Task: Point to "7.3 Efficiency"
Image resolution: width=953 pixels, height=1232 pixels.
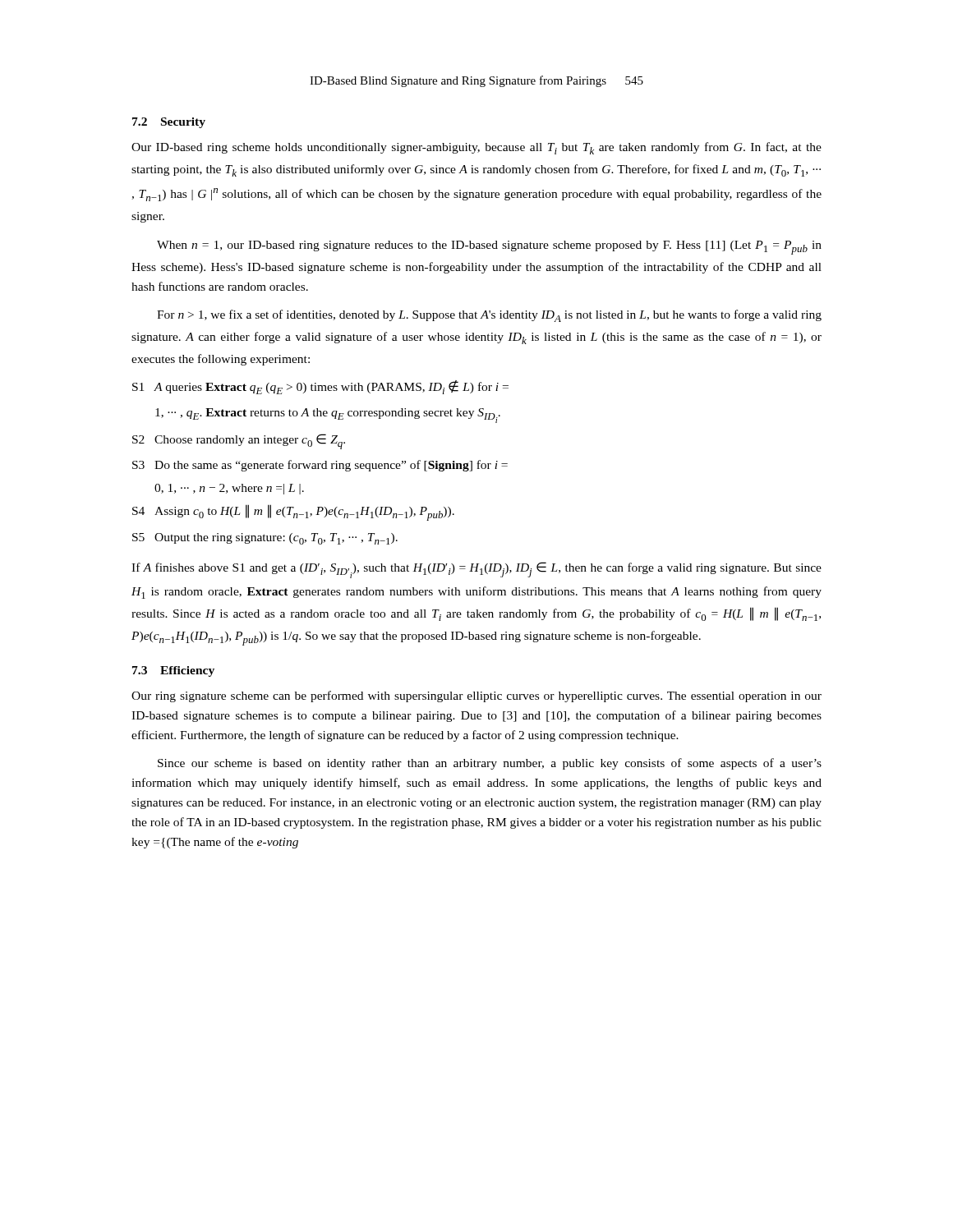Action: (173, 670)
